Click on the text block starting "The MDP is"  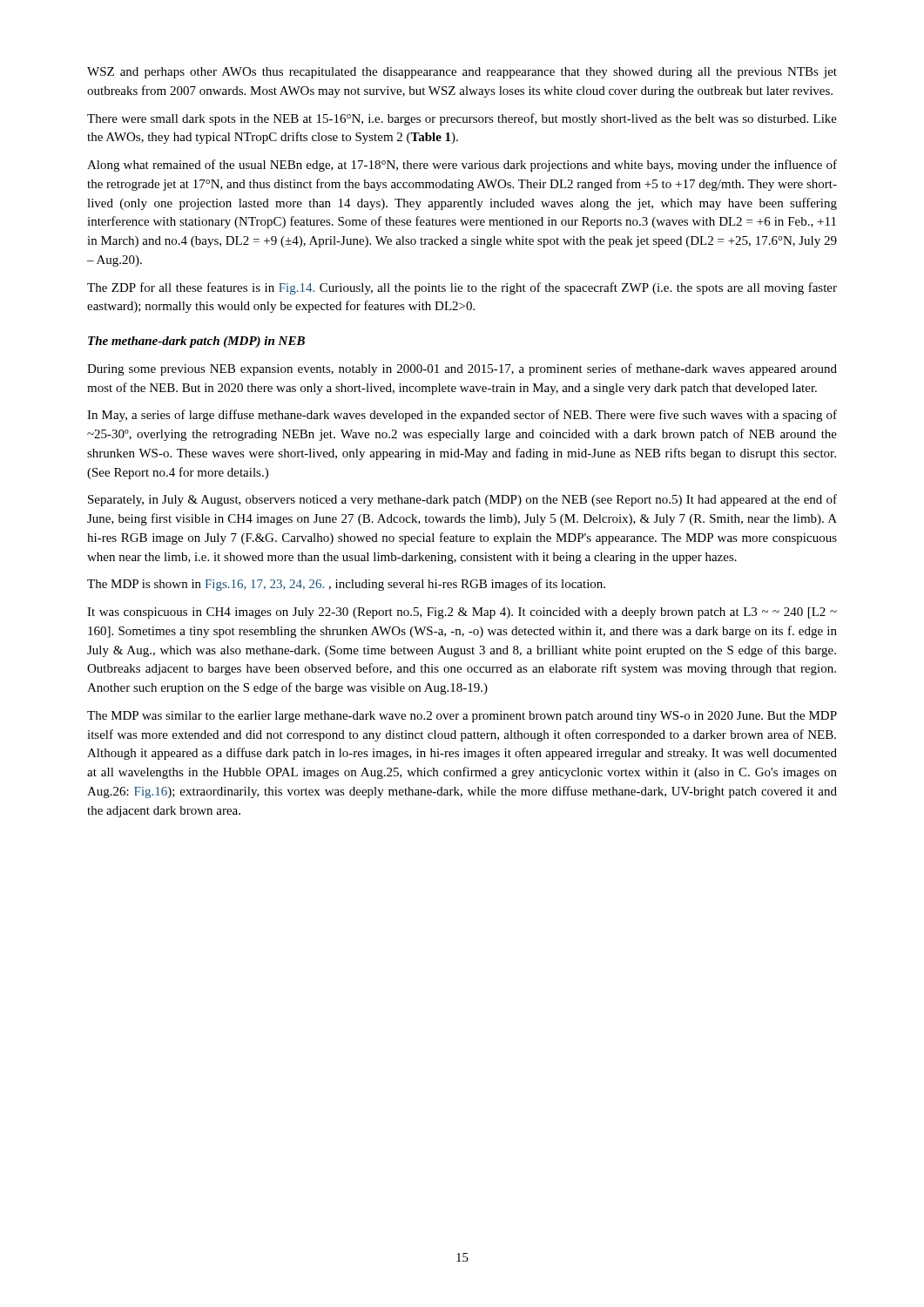pos(462,585)
